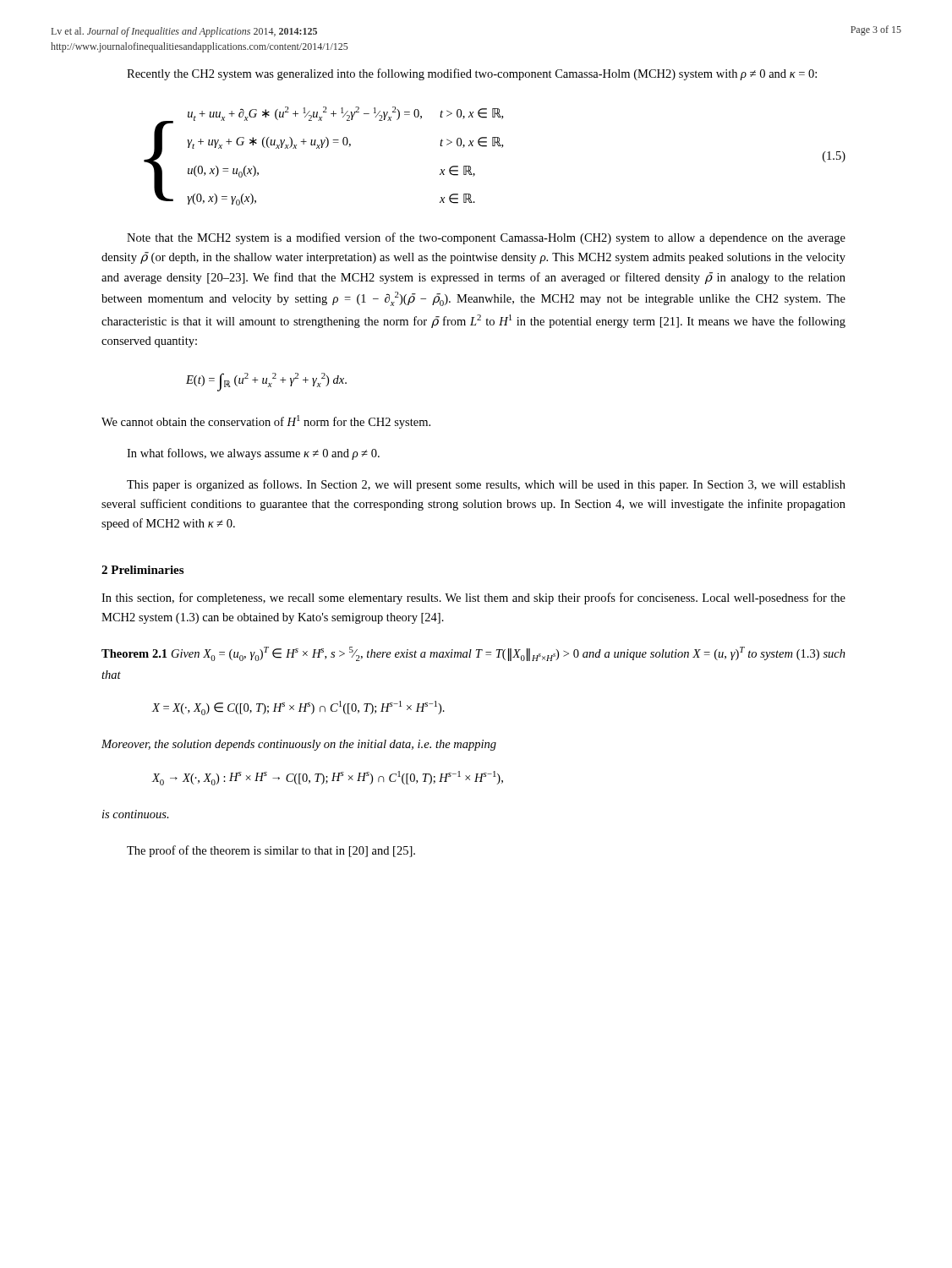Select the formula containing "X0 → X(·, X0) : Hs × Hs"
Screen dimensions: 1268x952
coord(328,777)
